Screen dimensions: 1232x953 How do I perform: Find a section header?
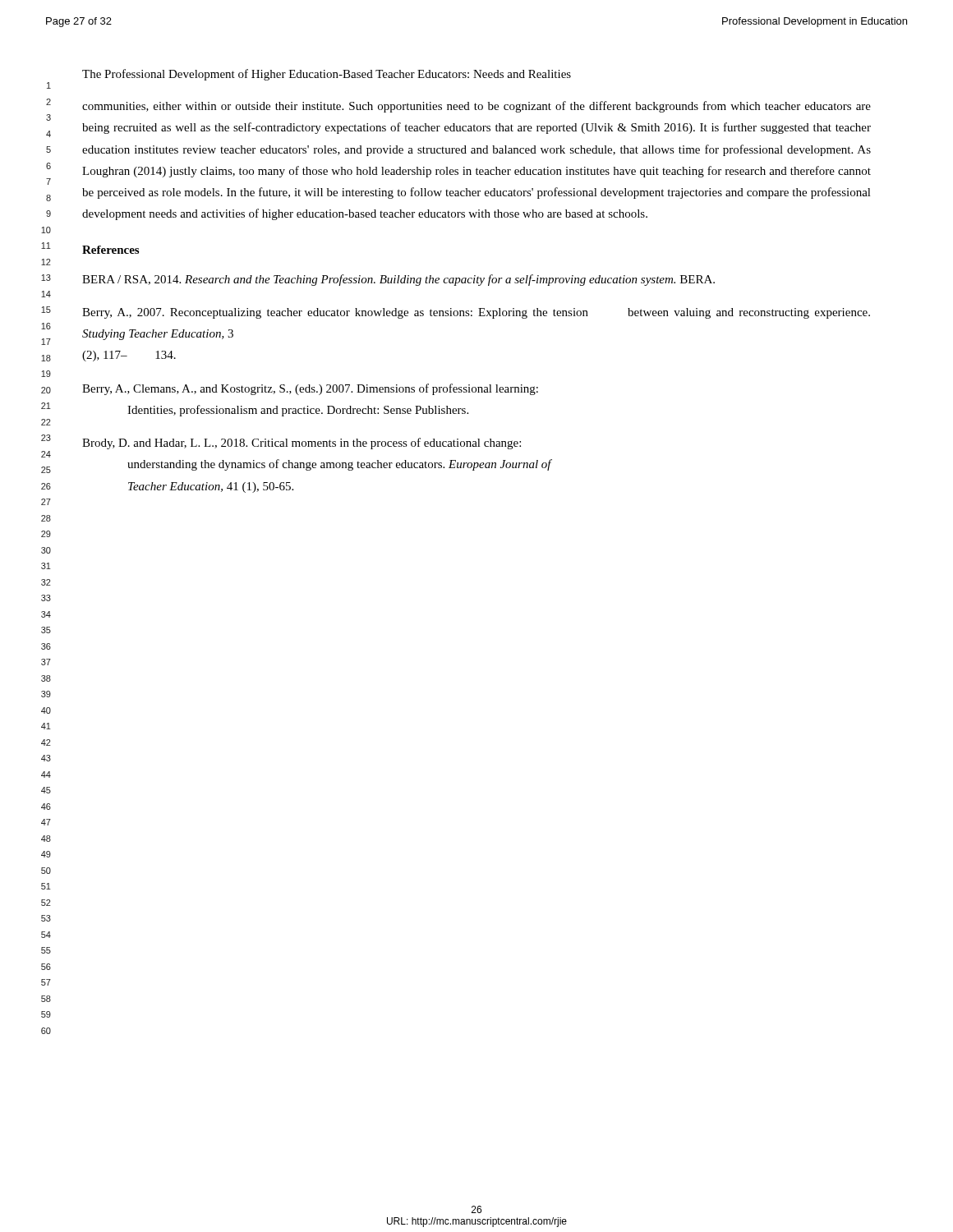point(111,249)
